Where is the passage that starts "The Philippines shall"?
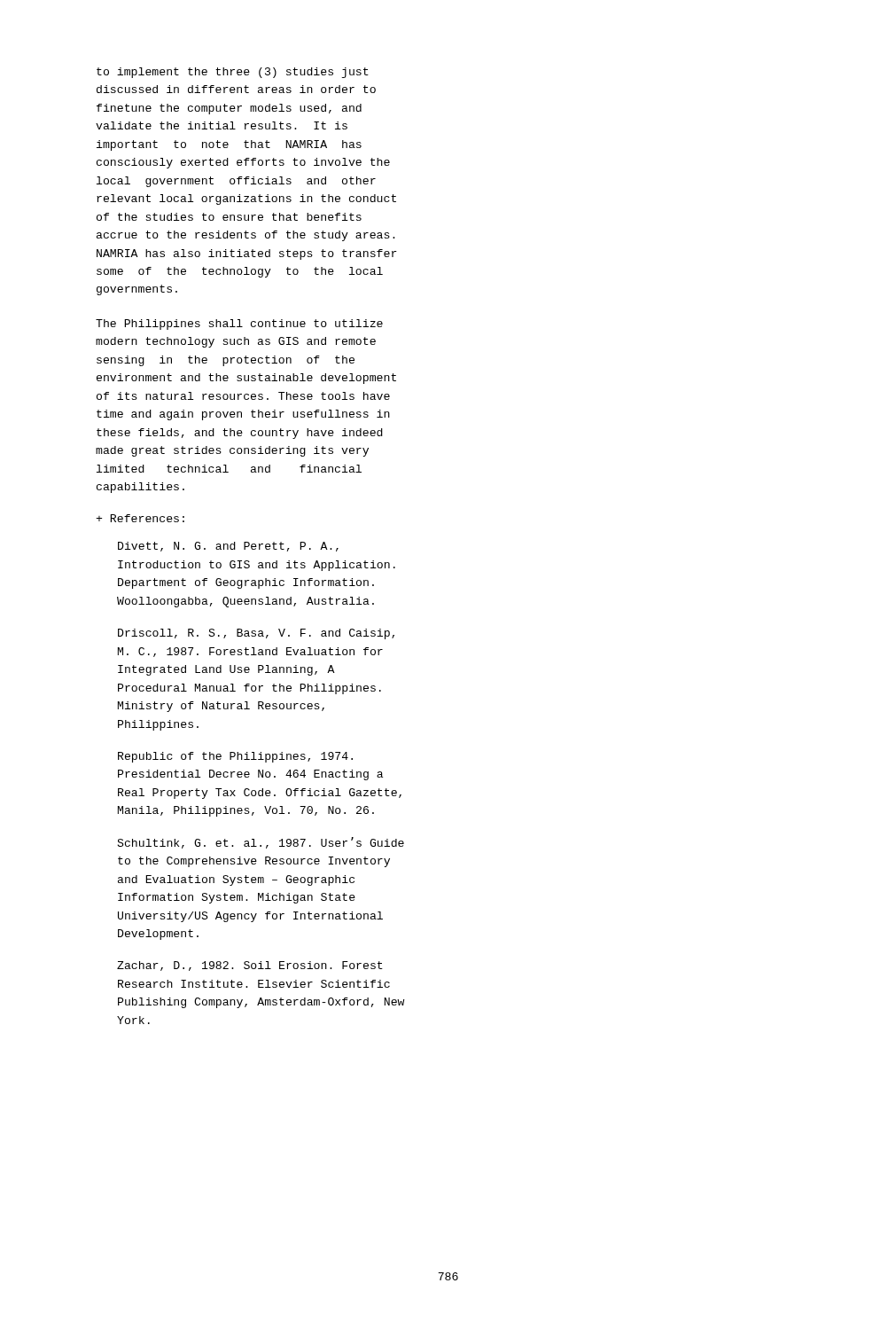This screenshot has width=896, height=1330. 246,406
